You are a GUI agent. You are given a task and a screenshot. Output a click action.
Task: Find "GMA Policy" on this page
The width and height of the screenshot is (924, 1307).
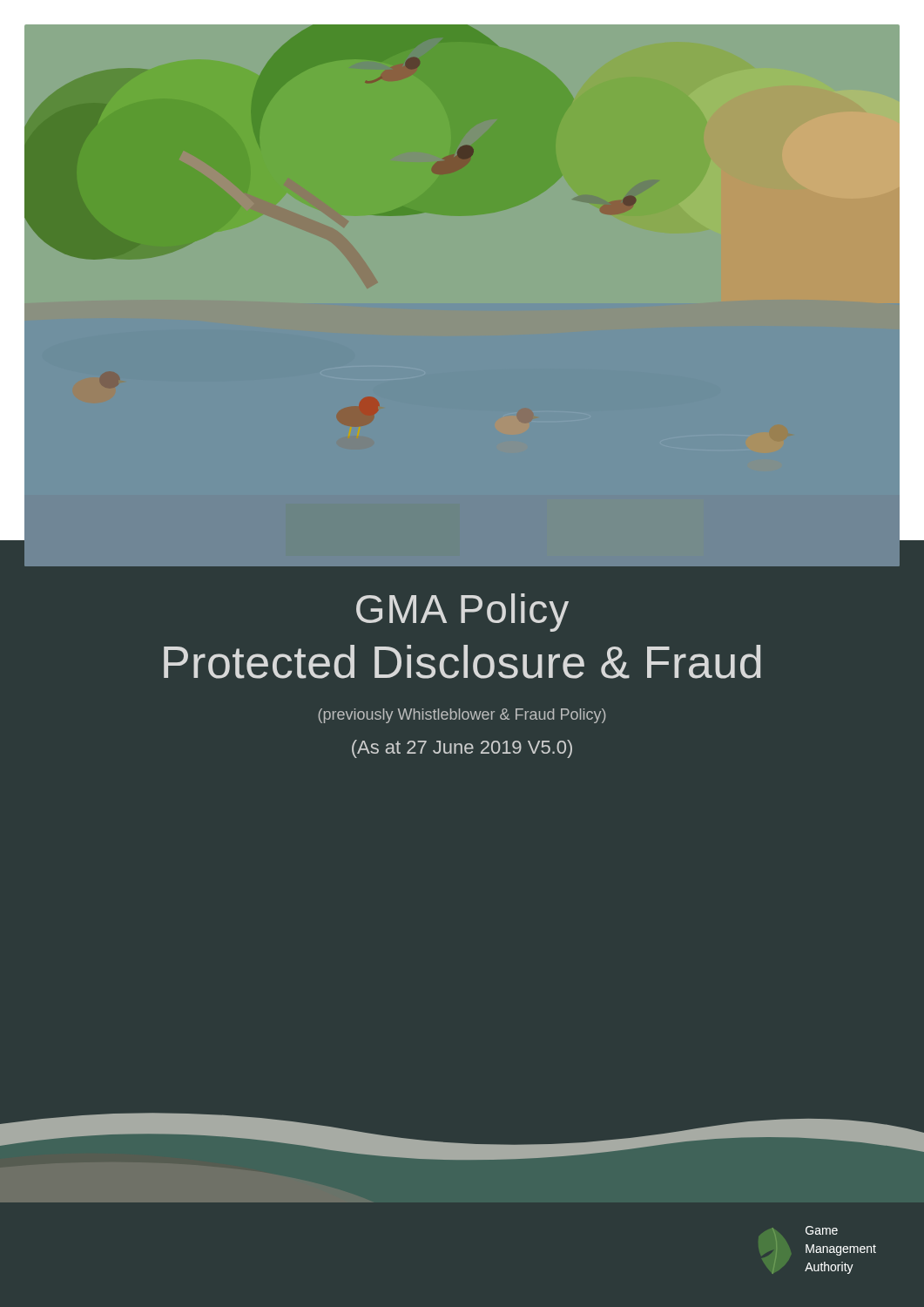[462, 609]
